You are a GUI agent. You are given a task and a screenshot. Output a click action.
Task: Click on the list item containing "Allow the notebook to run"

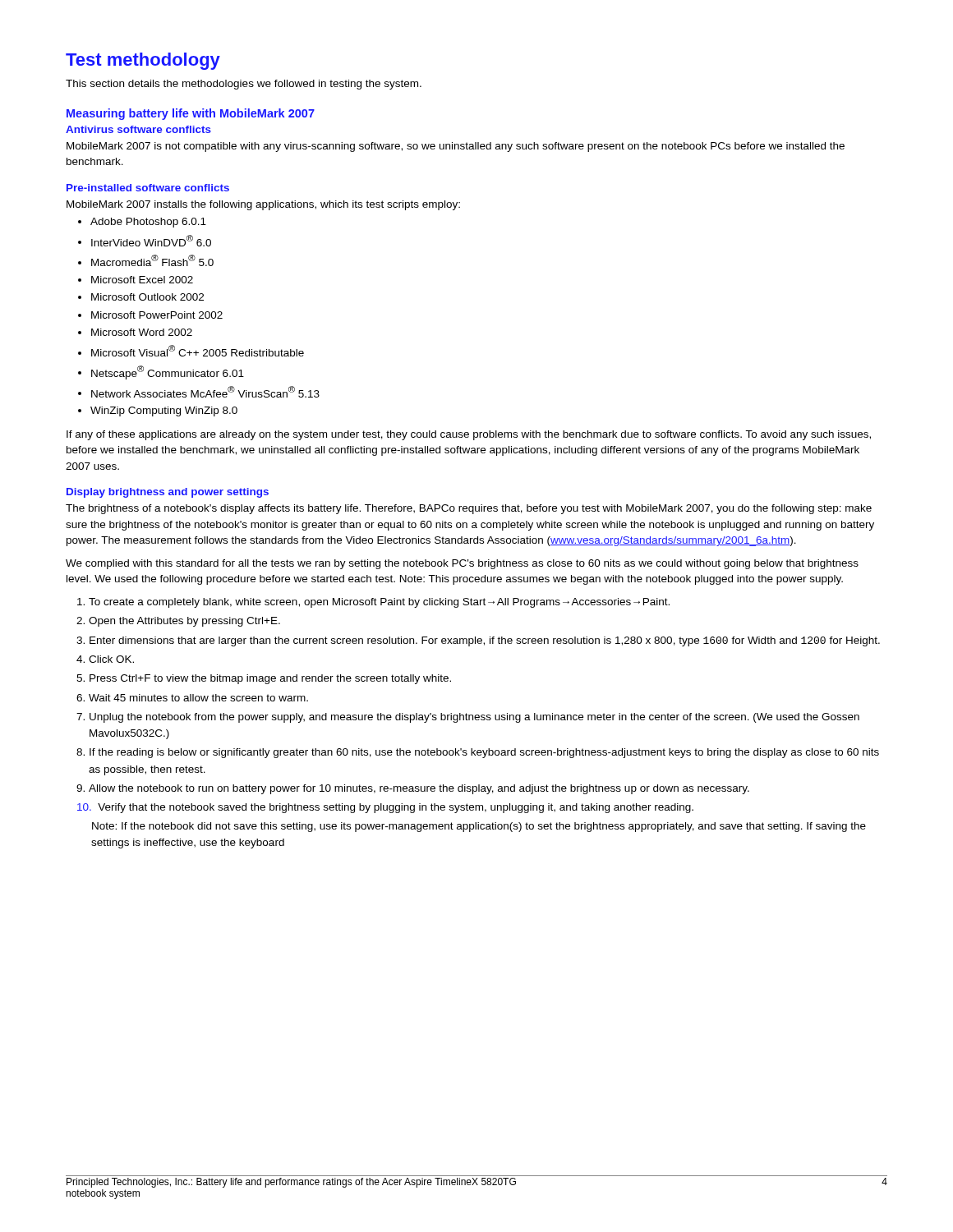click(x=419, y=788)
